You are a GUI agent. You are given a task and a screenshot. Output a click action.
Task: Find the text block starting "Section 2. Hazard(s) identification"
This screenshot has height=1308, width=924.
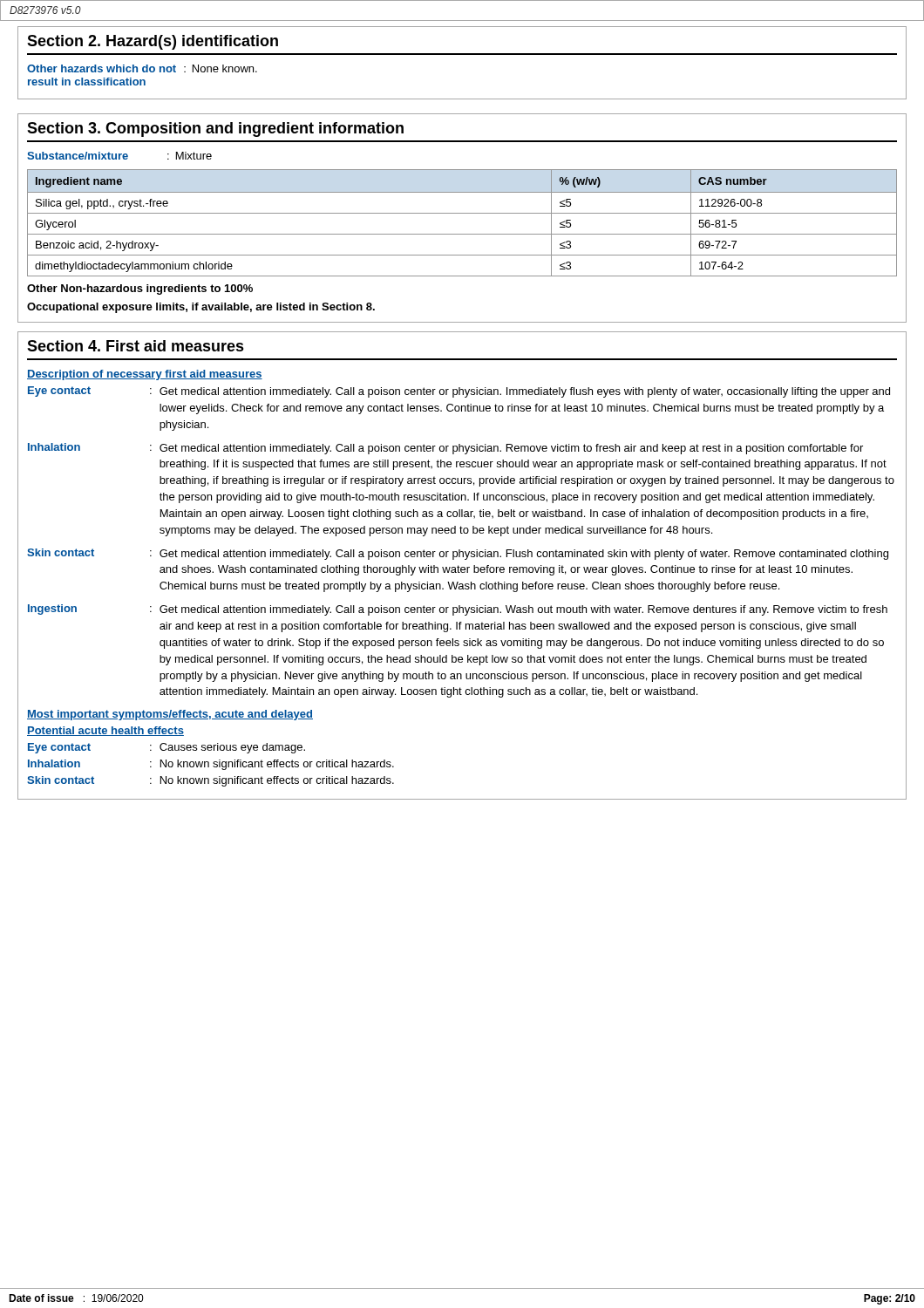click(153, 41)
